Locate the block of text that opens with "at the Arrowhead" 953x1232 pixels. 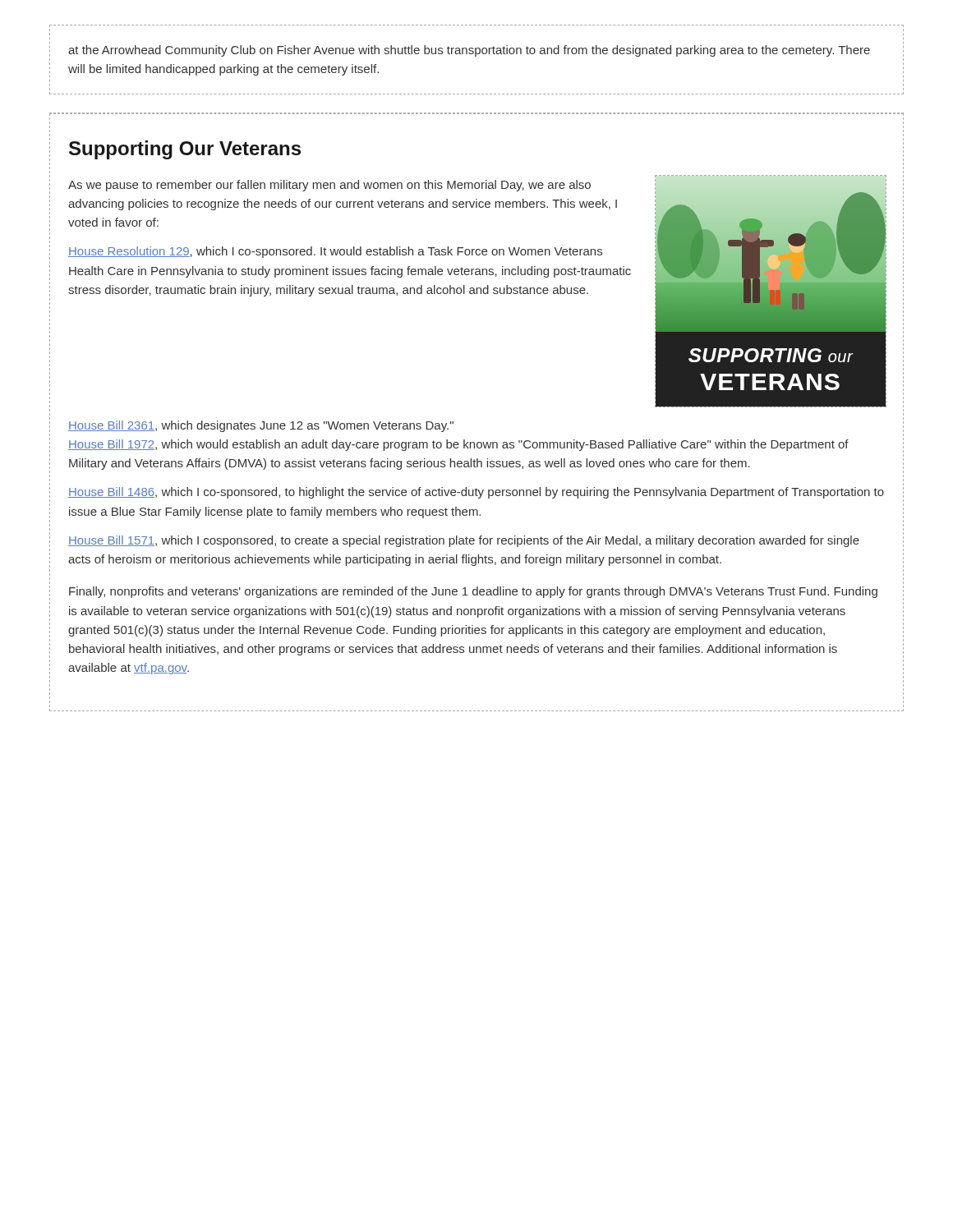[x=469, y=59]
